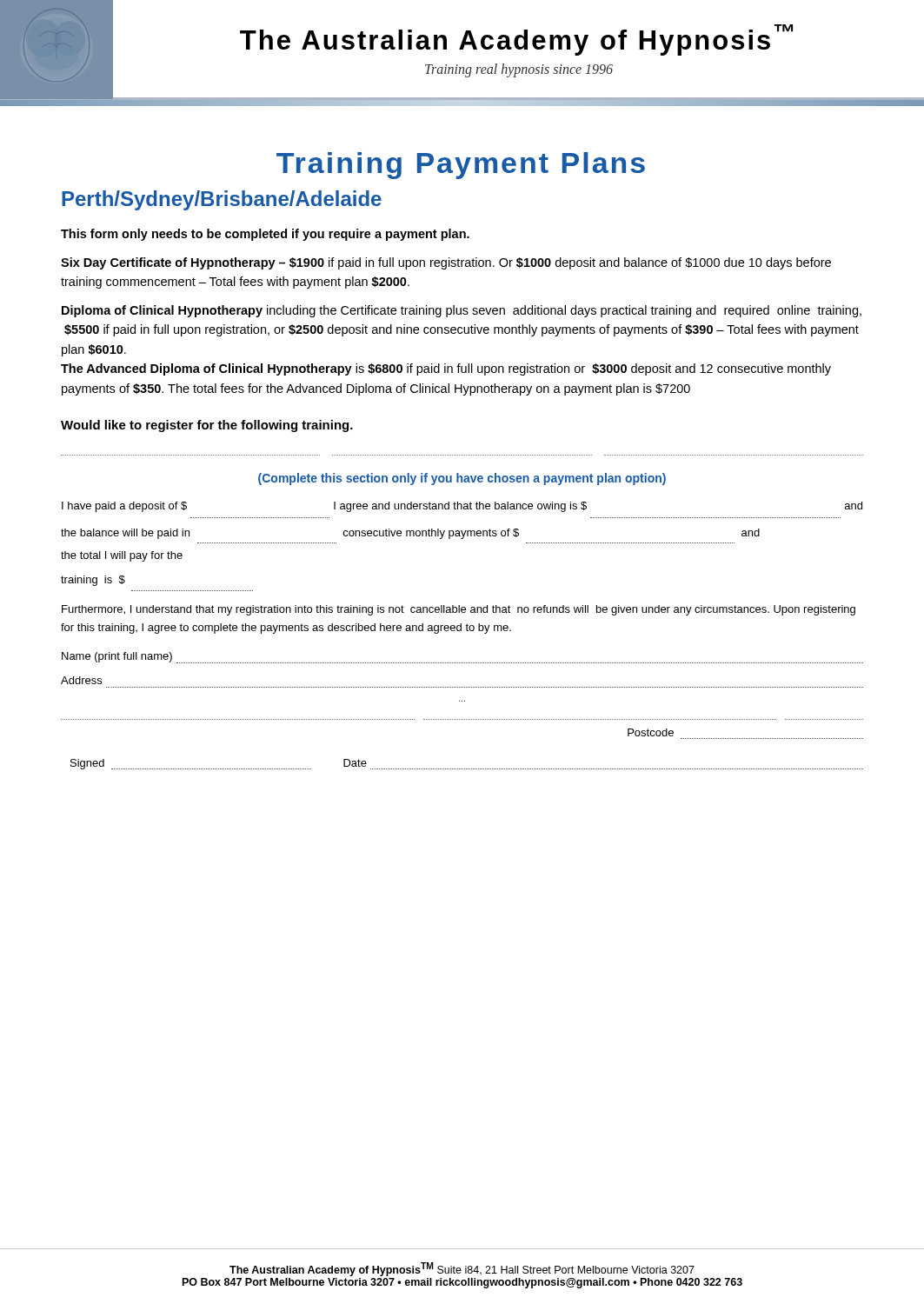Click the passage that begins "I have paid a deposit of $"
Image resolution: width=924 pixels, height=1304 pixels.
coord(462,507)
